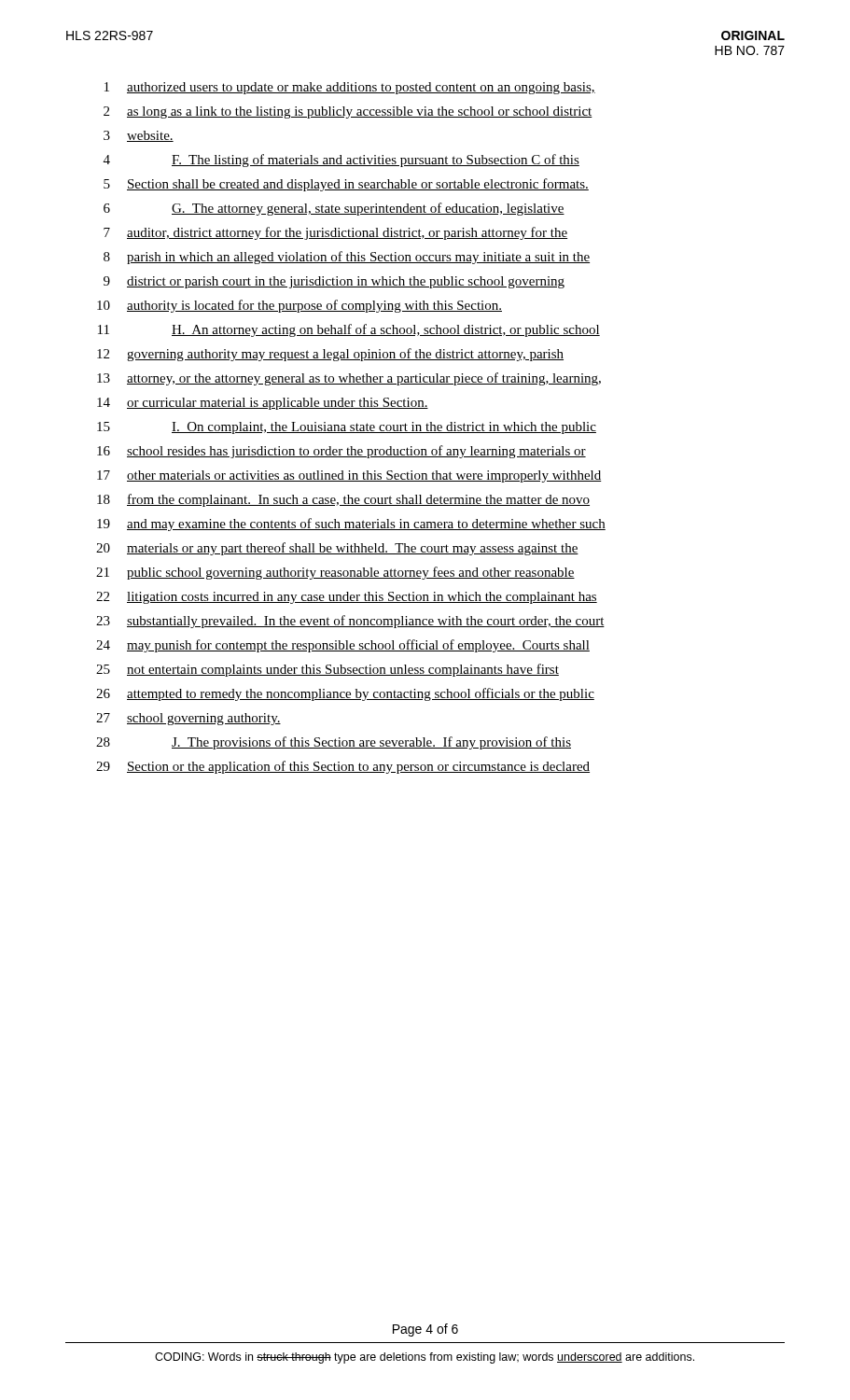Viewport: 850px width, 1400px height.
Task: Select the passage starting "10 authority is located"
Action: [425, 305]
